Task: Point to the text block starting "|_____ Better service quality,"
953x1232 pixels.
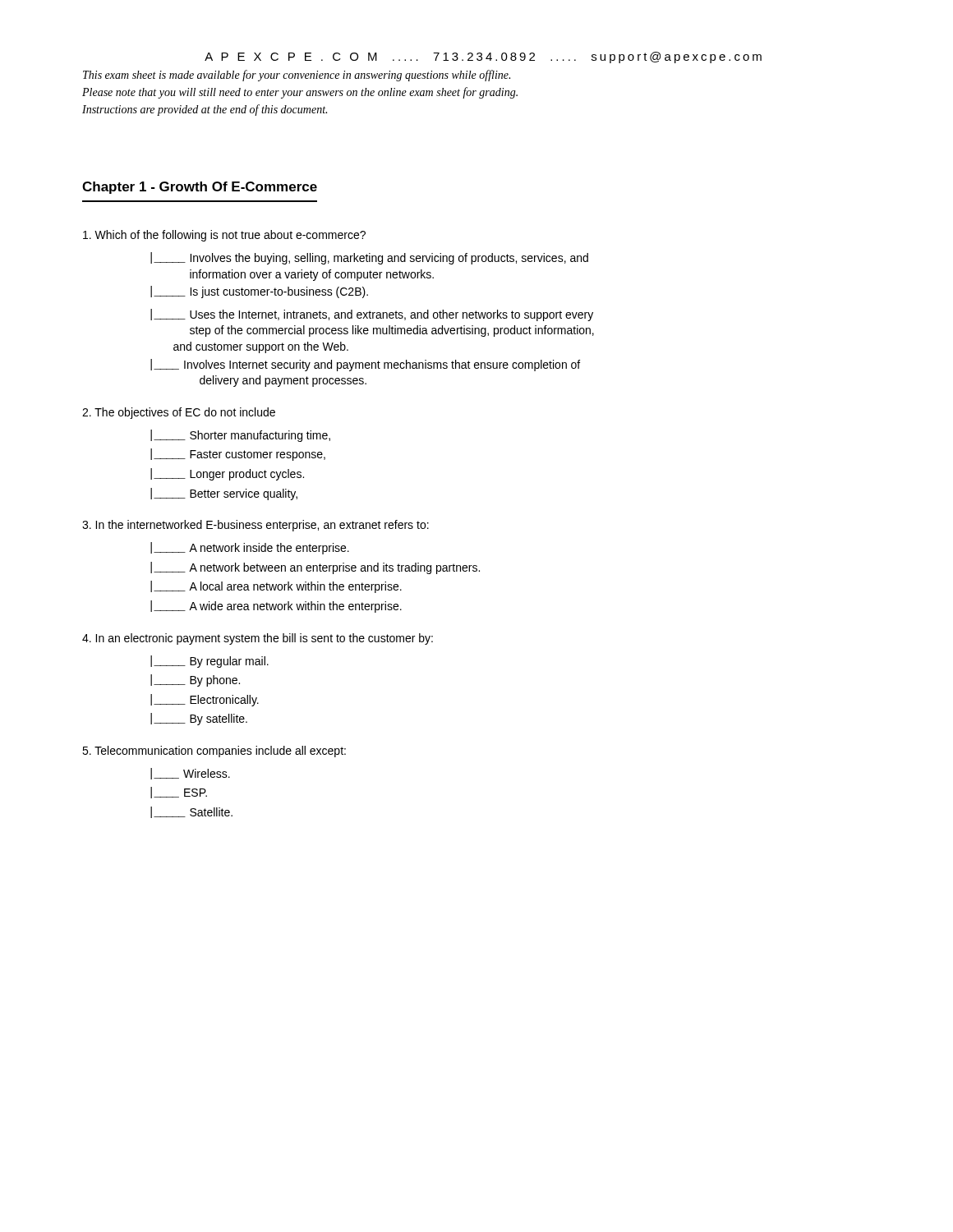Action: tap(224, 494)
